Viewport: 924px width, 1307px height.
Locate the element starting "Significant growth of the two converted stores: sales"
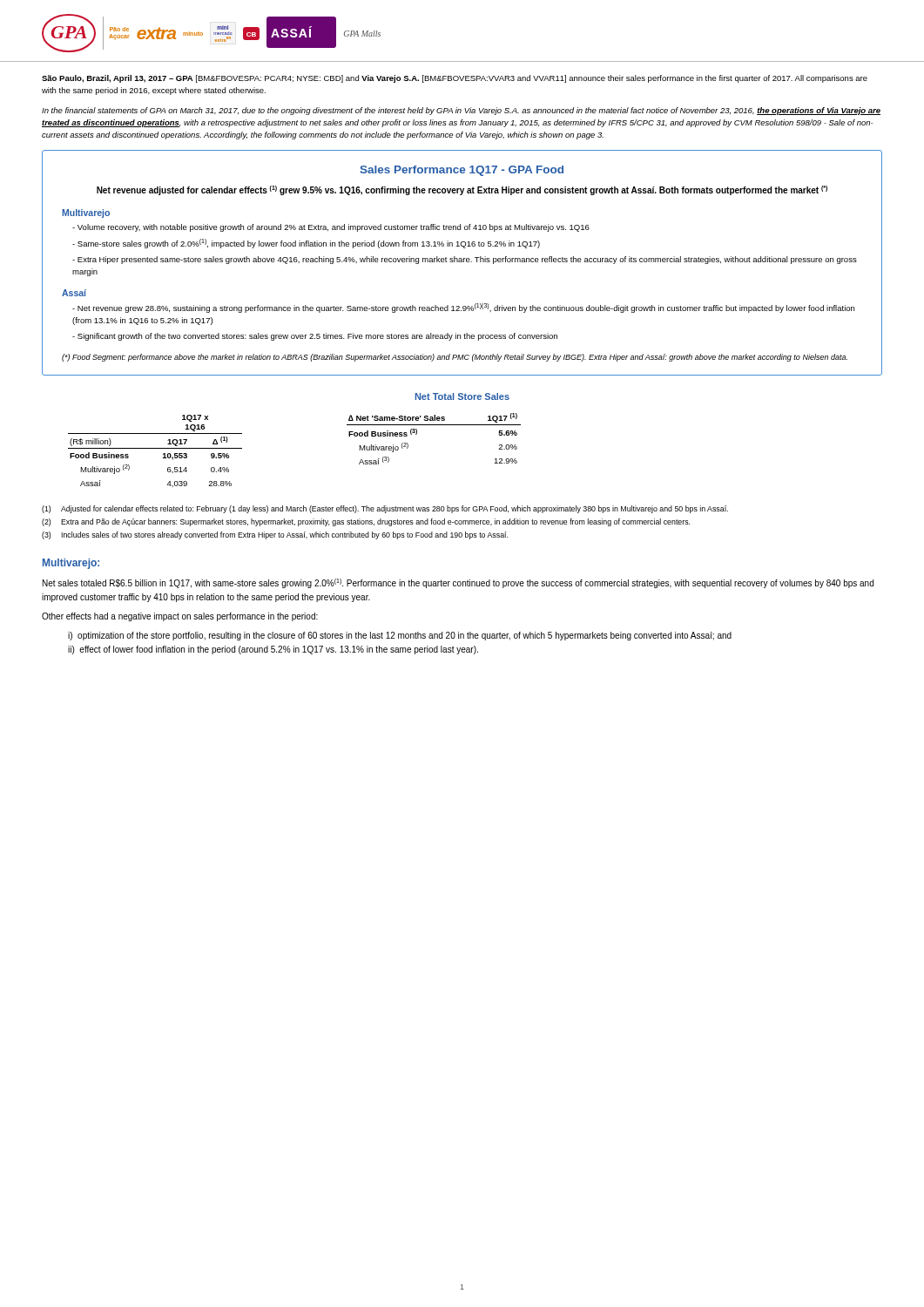(x=315, y=336)
